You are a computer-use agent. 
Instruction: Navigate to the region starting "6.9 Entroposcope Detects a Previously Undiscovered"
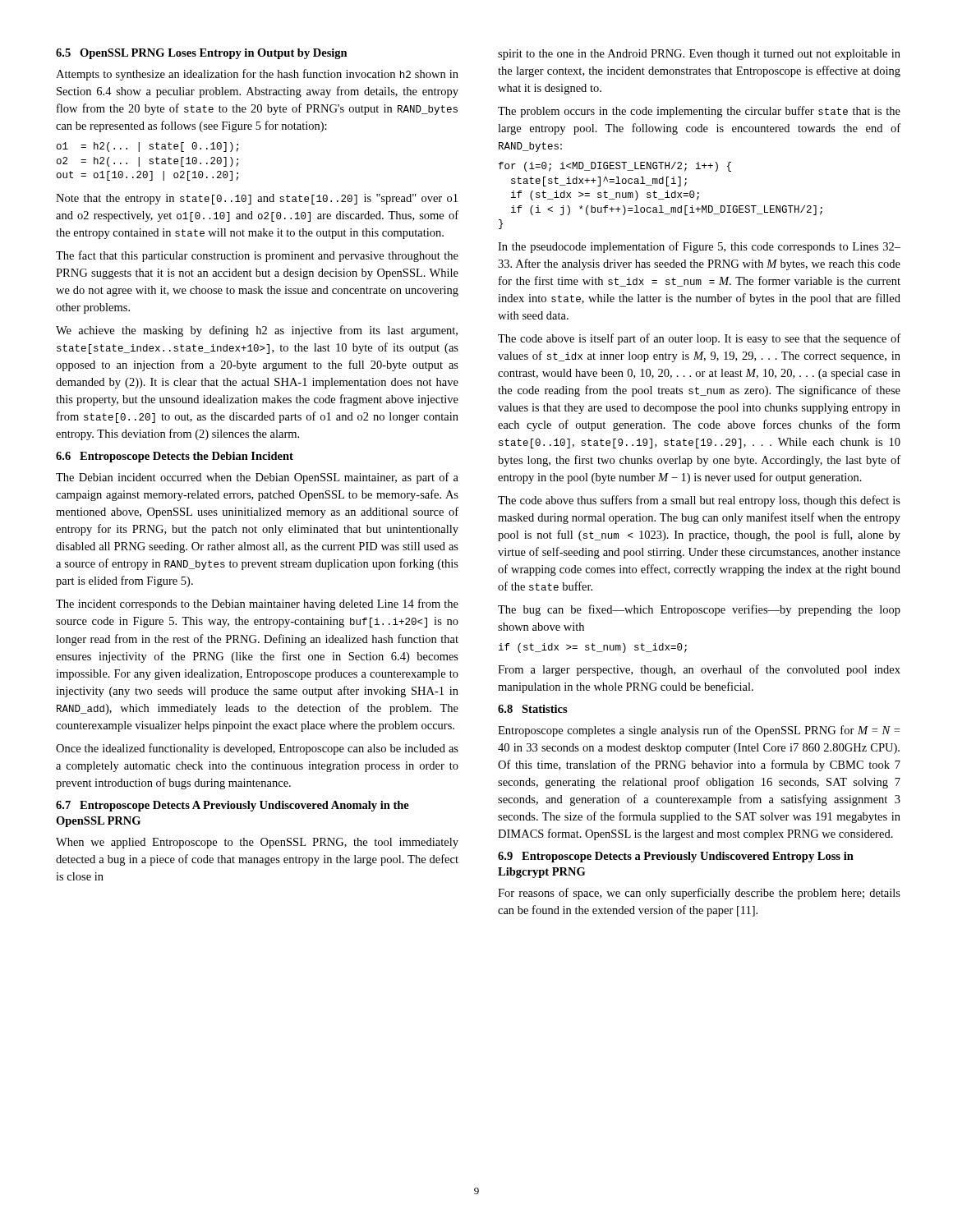pyautogui.click(x=699, y=864)
